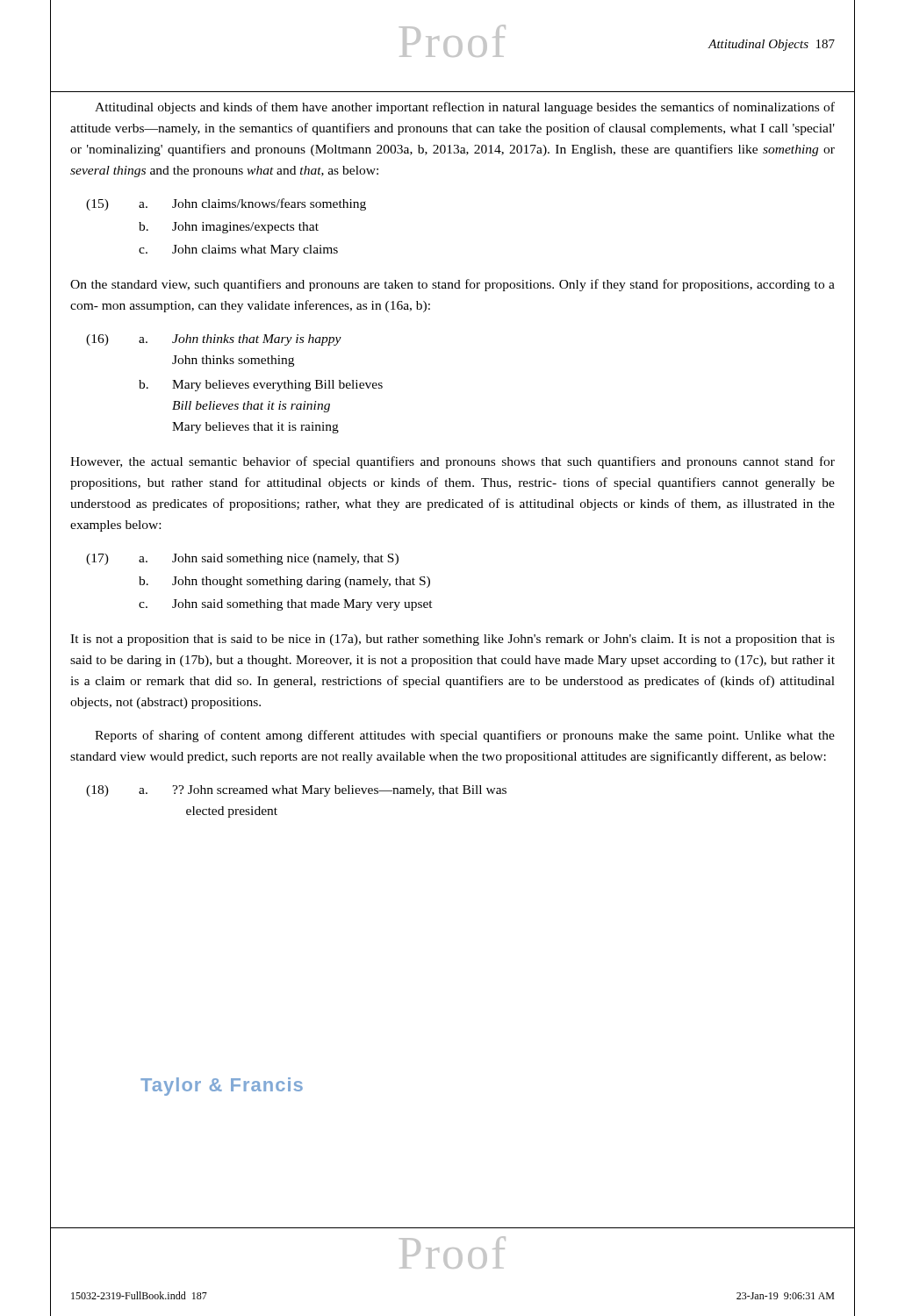Find the block starting "(15) a. John claims/knows/fears"
Screen dimensions: 1316x905
click(x=226, y=204)
